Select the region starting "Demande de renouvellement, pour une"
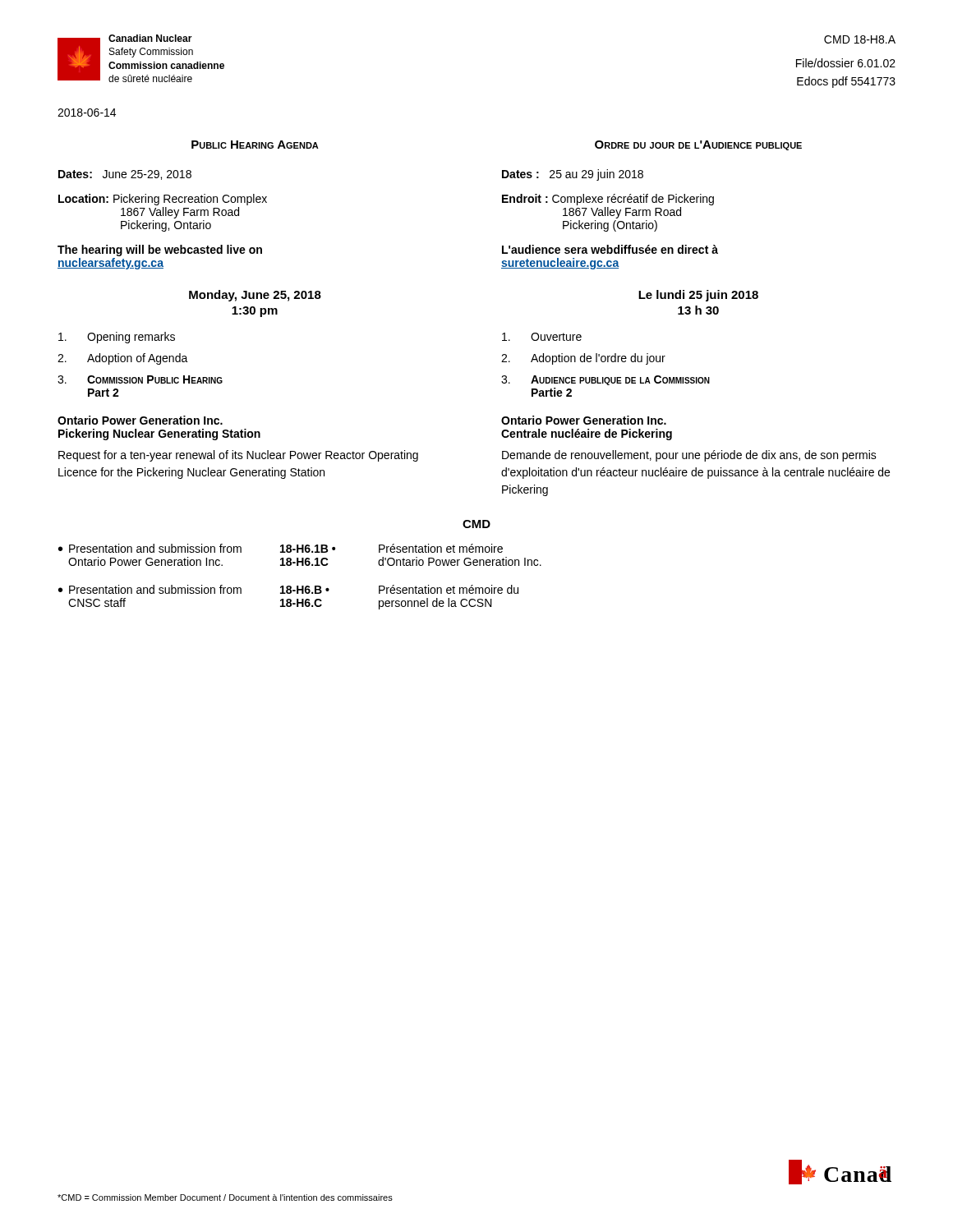This screenshot has width=953, height=1232. tap(696, 472)
